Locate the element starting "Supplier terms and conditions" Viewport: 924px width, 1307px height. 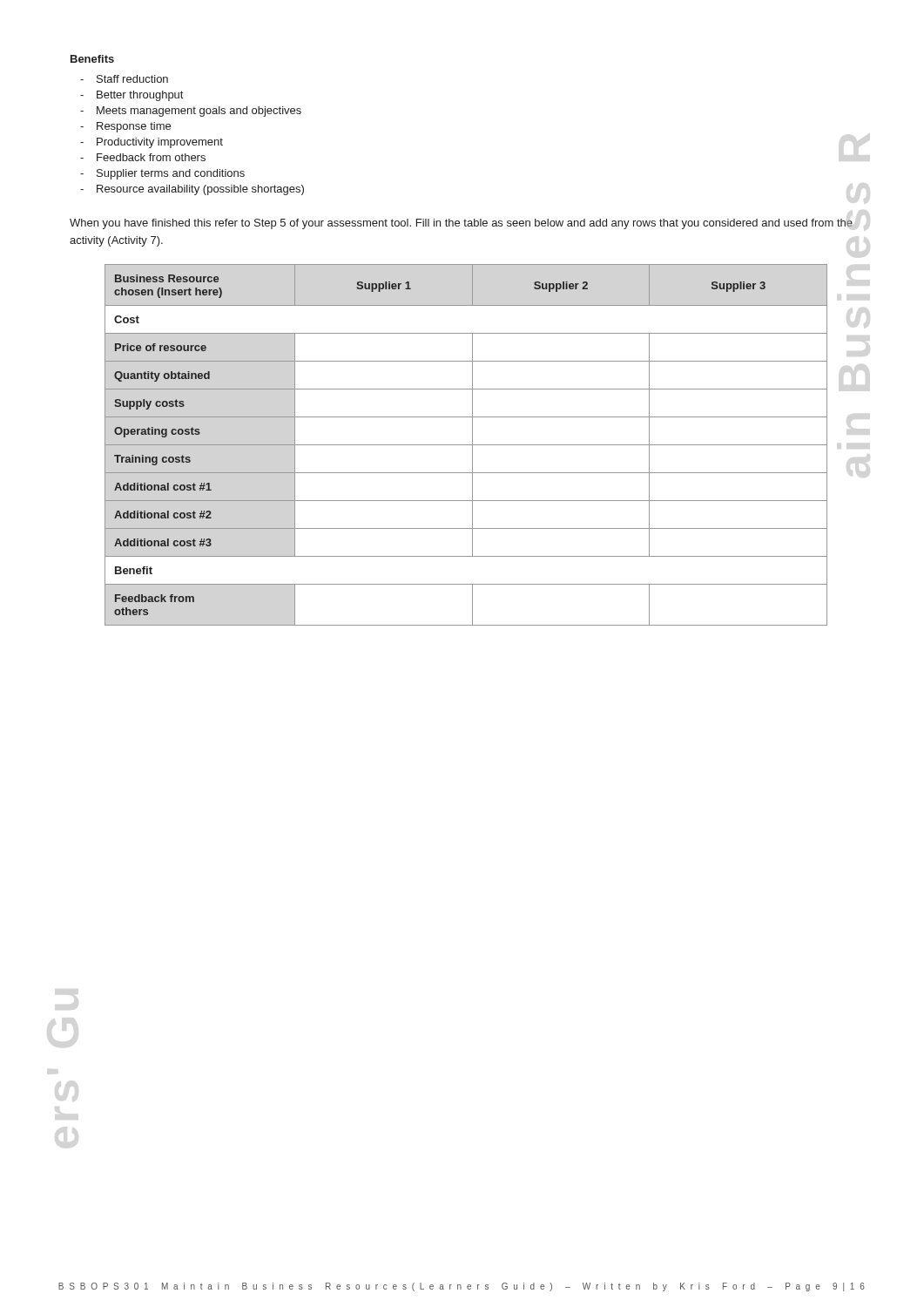click(x=170, y=173)
